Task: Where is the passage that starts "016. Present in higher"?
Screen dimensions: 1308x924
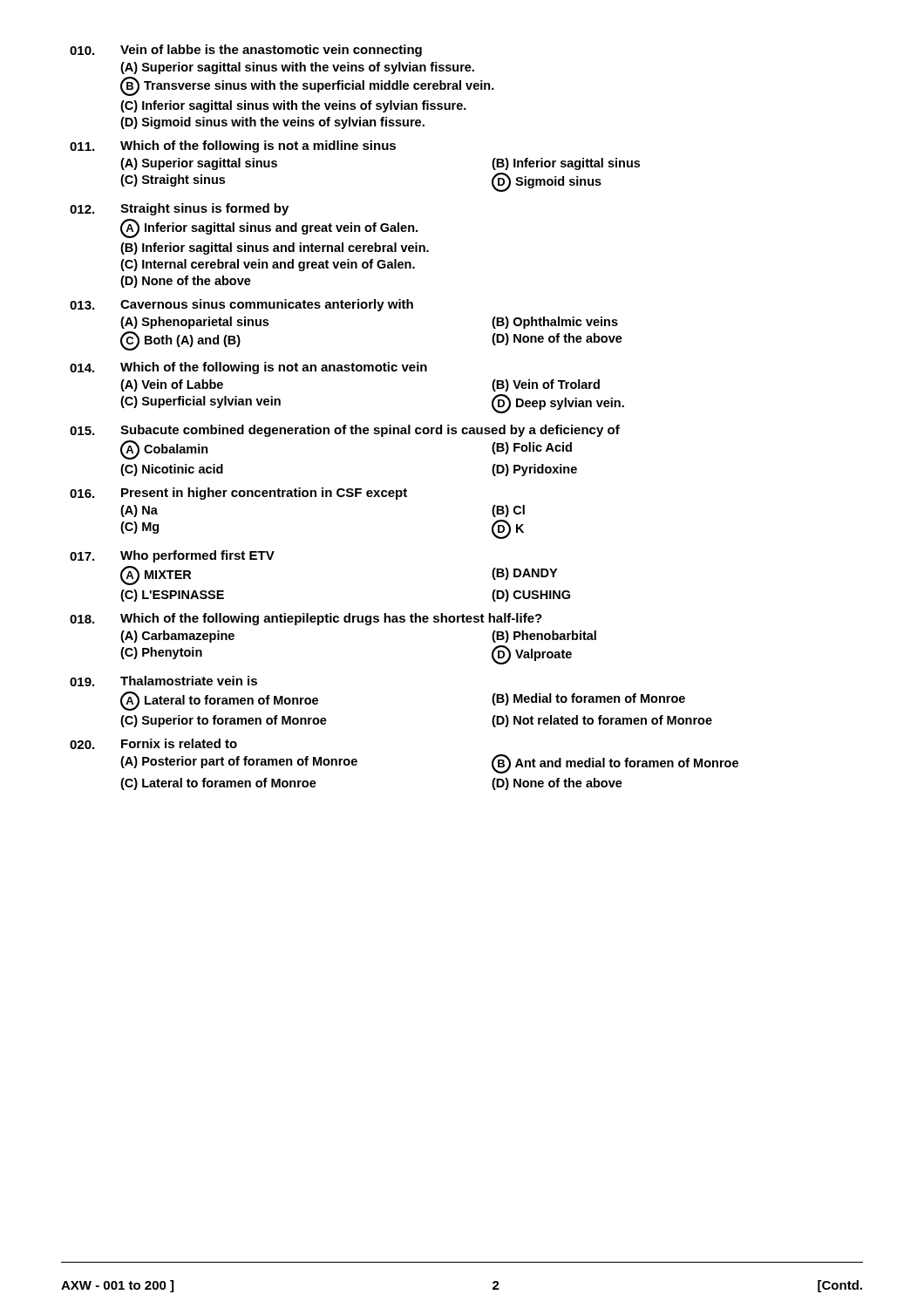Action: pos(238,494)
